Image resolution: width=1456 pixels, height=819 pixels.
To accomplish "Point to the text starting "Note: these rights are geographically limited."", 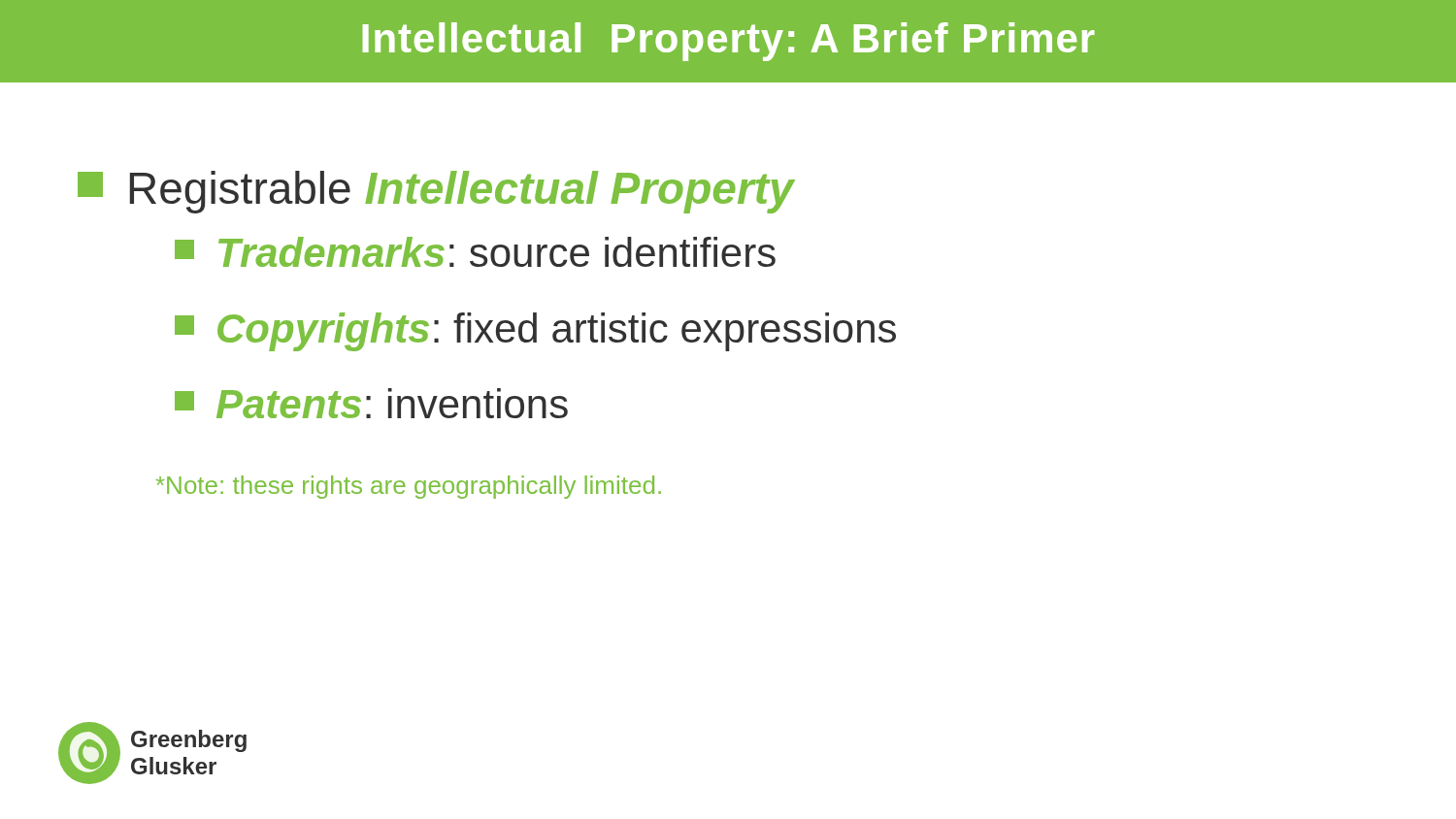I will [409, 485].
